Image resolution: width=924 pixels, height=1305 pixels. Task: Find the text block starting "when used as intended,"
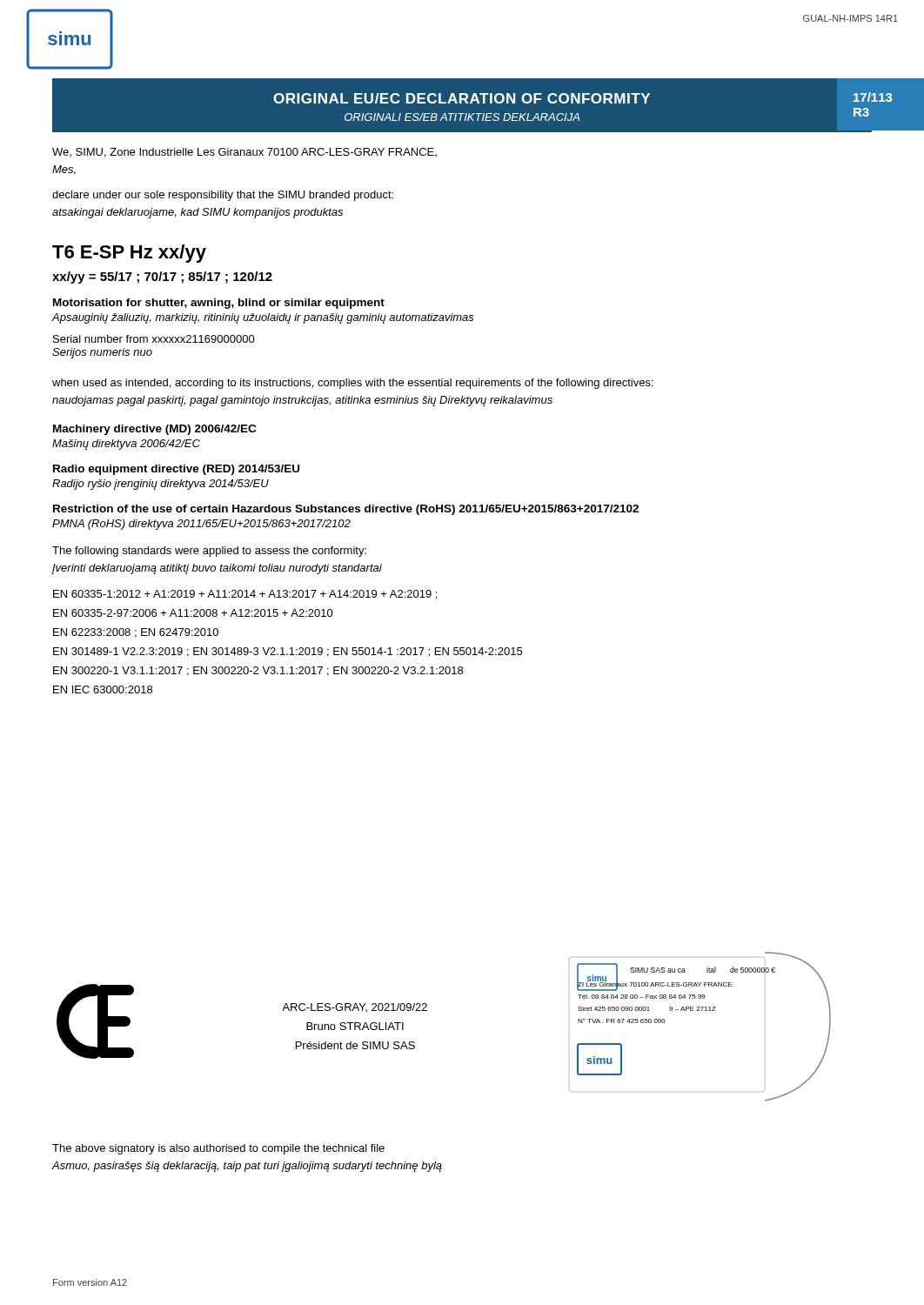[x=353, y=391]
